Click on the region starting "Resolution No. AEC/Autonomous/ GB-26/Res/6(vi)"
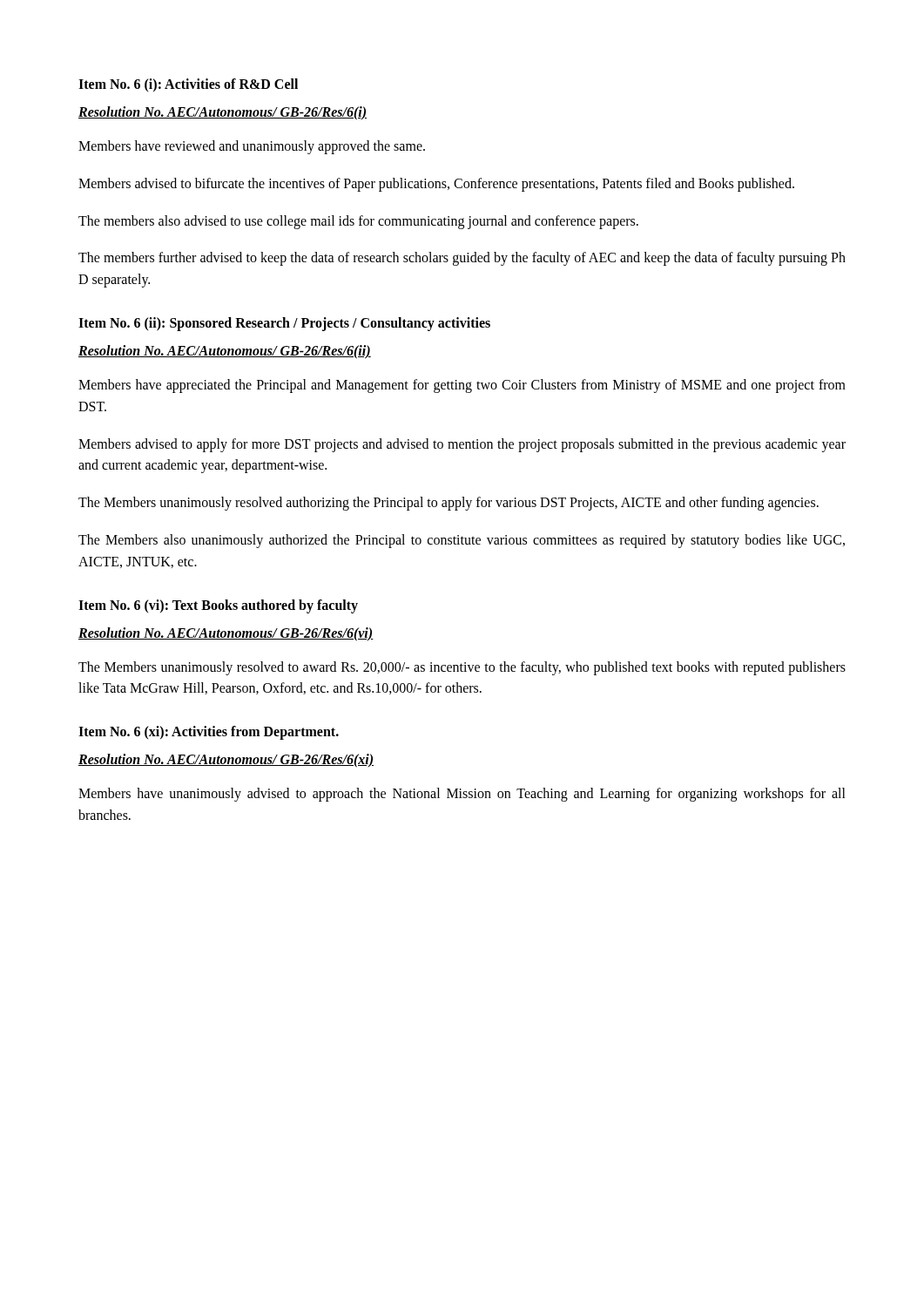 coord(226,633)
